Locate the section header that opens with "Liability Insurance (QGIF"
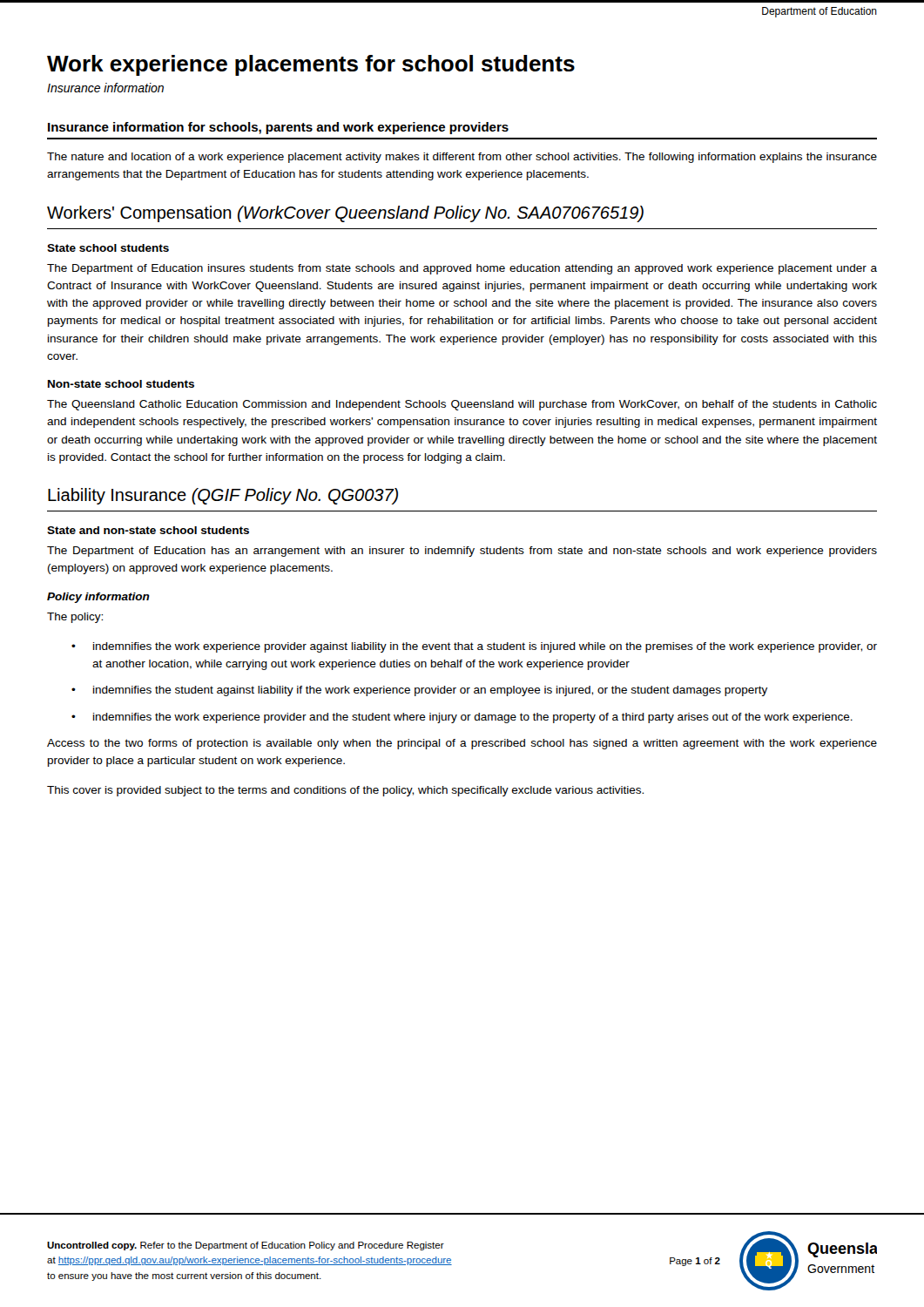This screenshot has width=924, height=1307. tap(223, 495)
